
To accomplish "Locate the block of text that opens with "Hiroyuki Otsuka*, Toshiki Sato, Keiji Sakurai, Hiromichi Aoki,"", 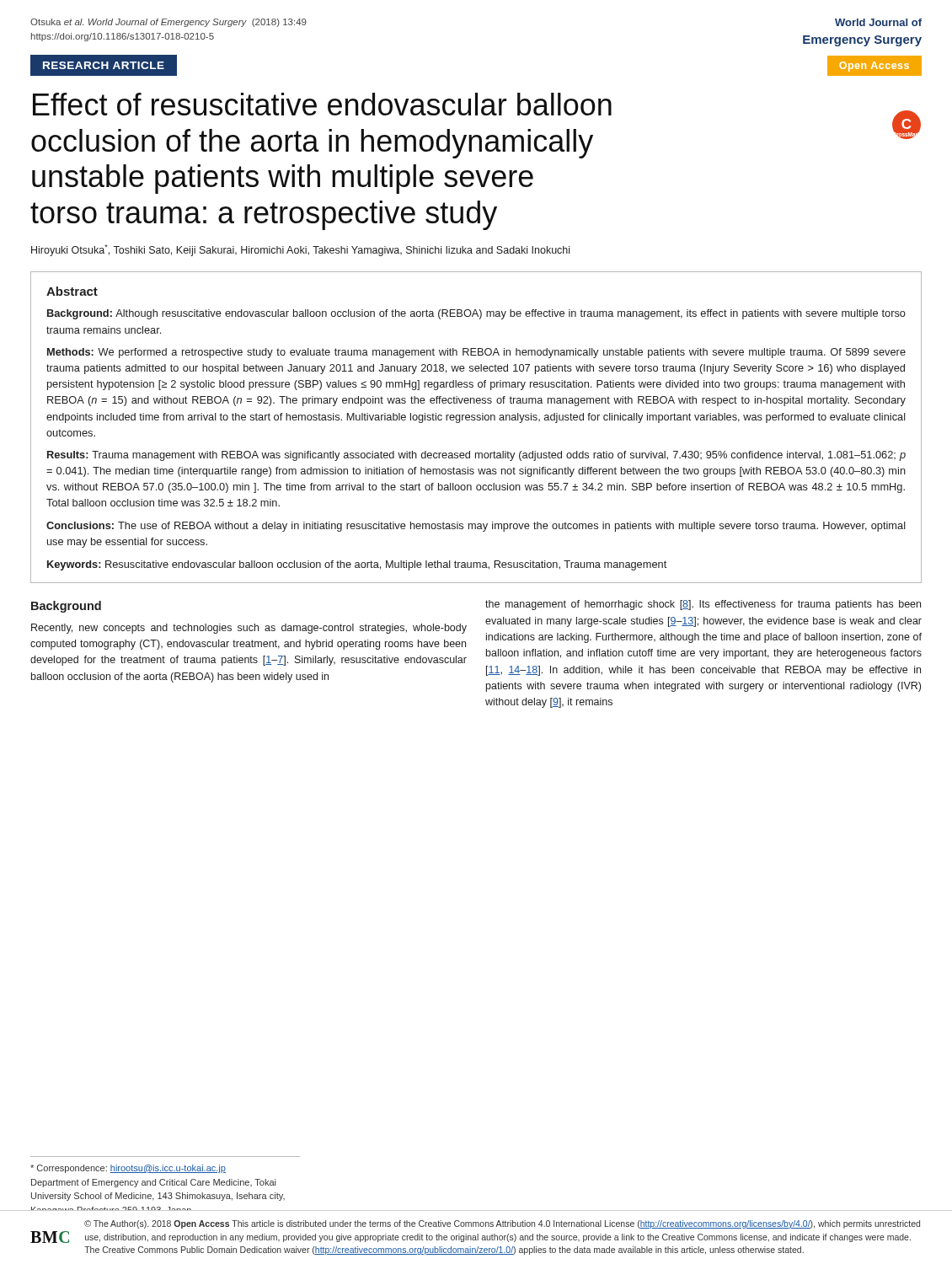I will click(x=300, y=250).
